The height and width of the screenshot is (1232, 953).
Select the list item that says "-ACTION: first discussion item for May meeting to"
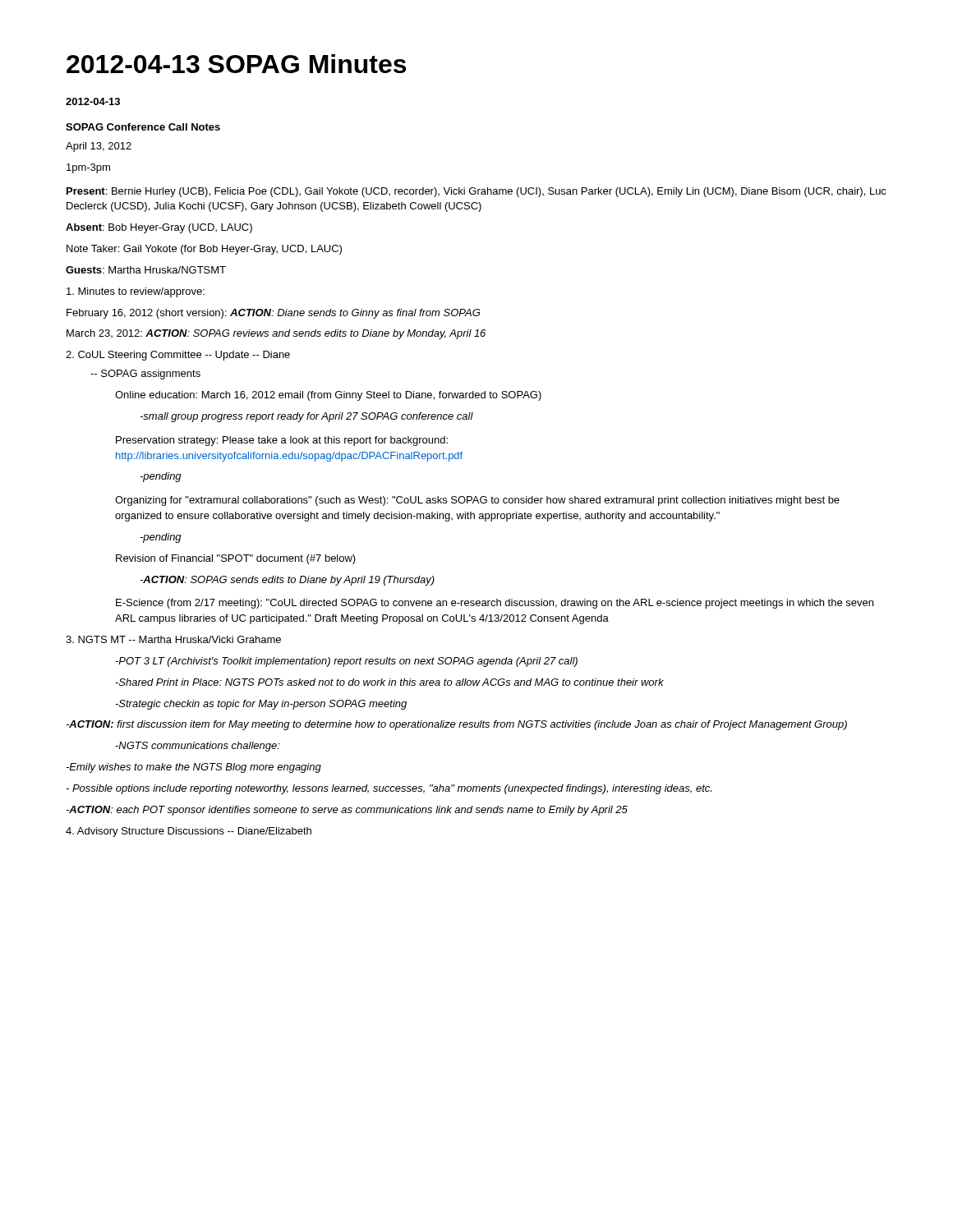point(476,725)
